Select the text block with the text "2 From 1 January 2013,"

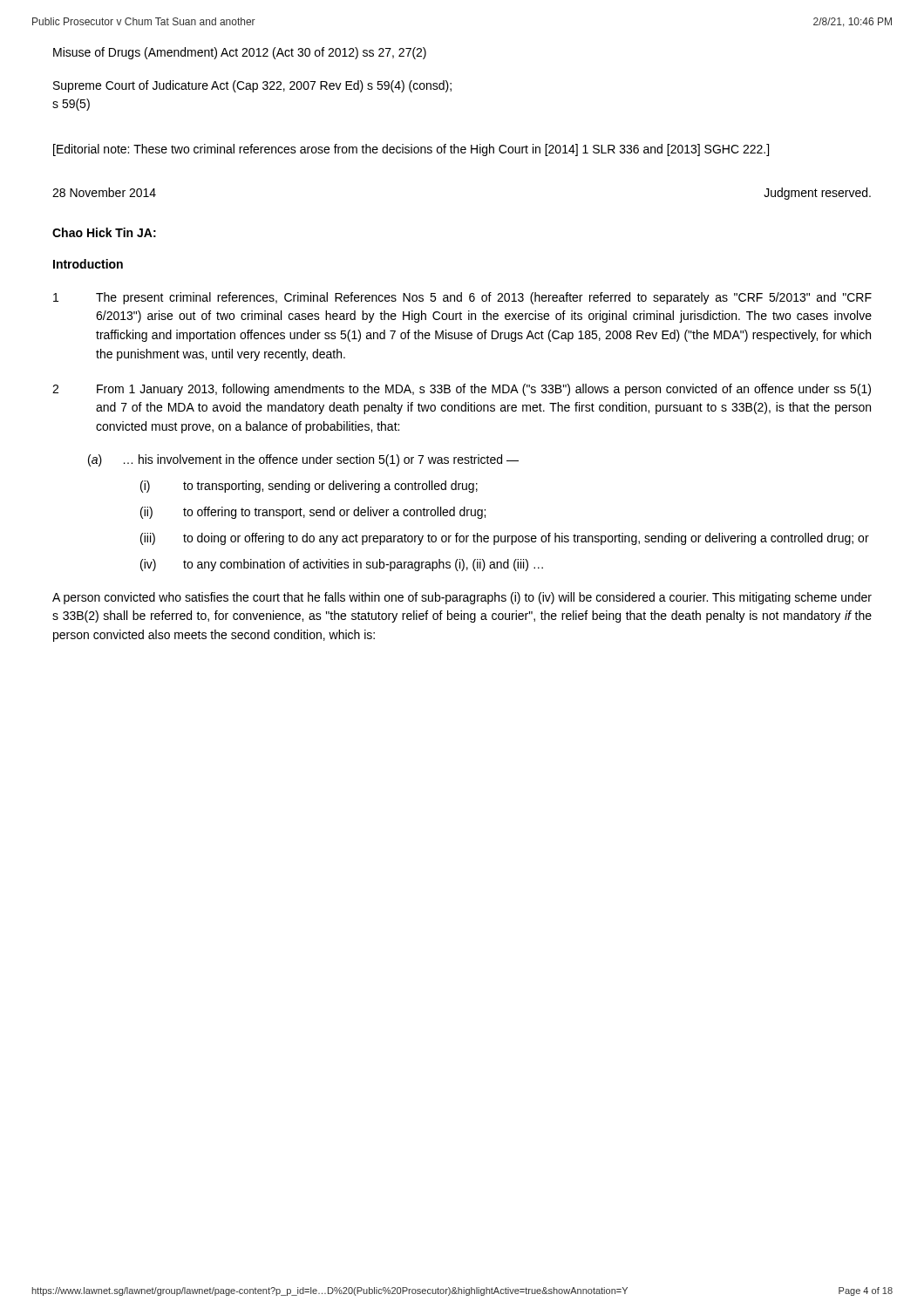(x=462, y=408)
